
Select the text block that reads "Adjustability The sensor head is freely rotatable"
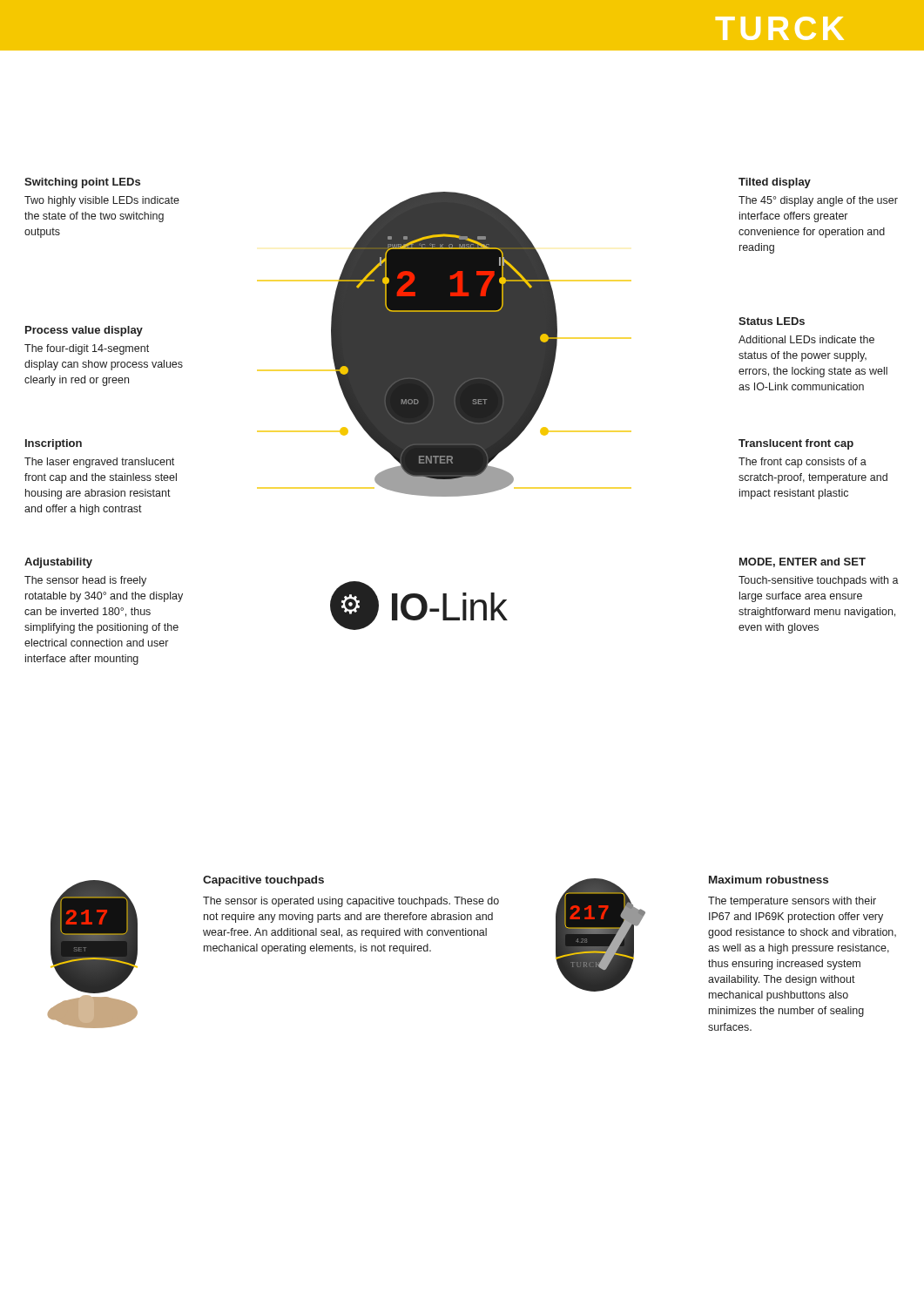[x=105, y=611]
